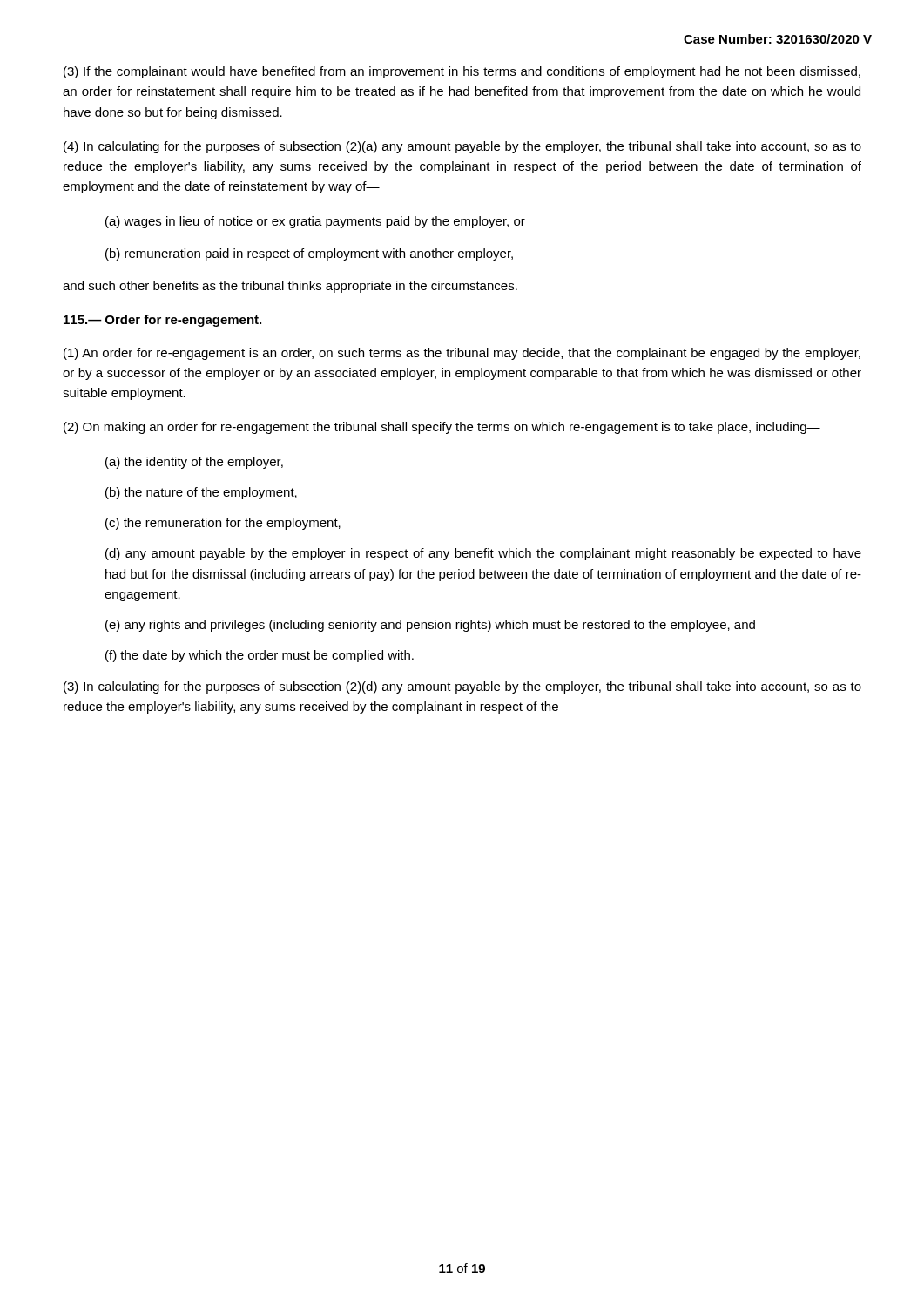Locate the text block that reads "and such other benefits as the tribunal thinks"

coord(290,285)
